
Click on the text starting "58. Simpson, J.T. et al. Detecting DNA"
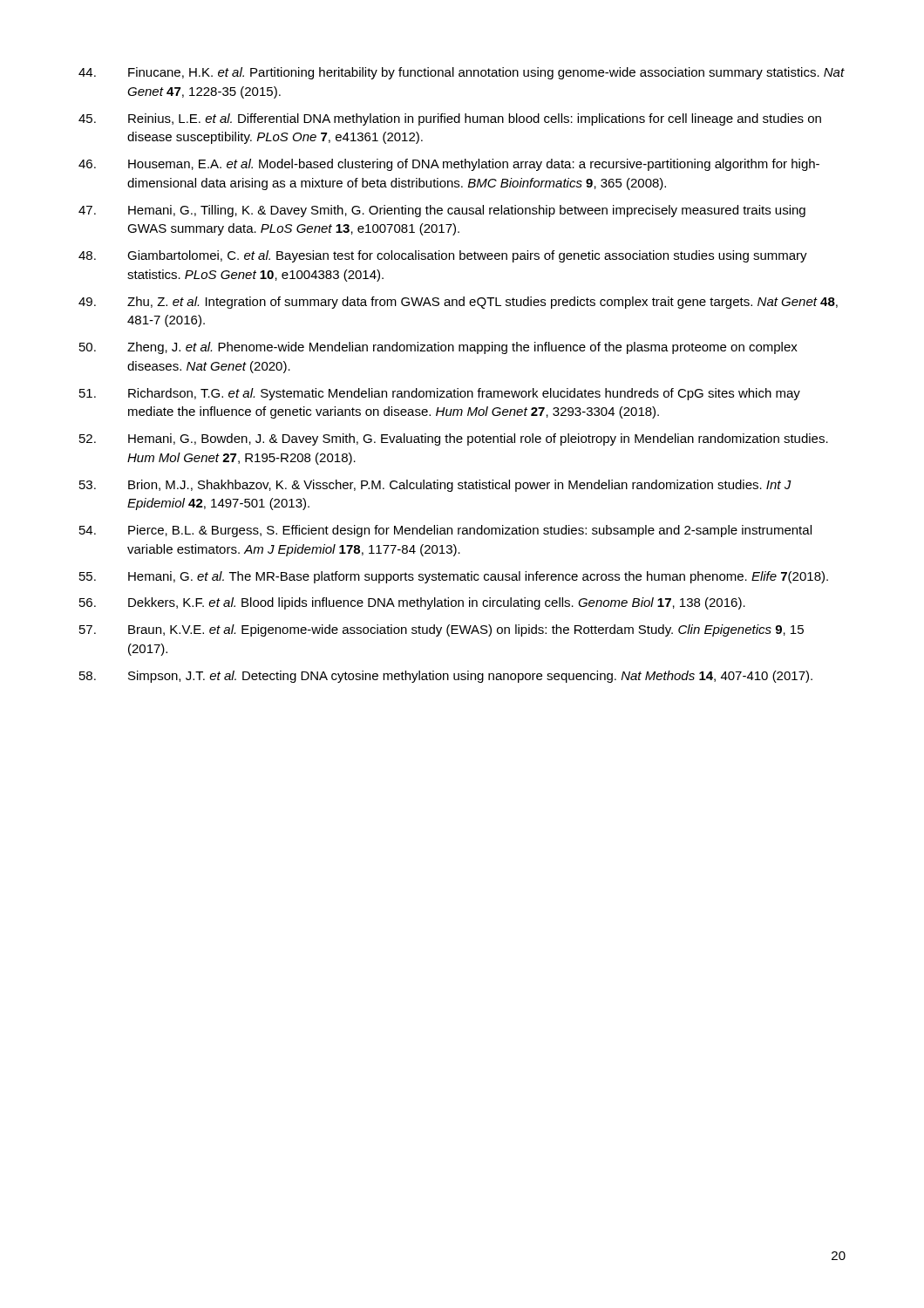[x=462, y=675]
